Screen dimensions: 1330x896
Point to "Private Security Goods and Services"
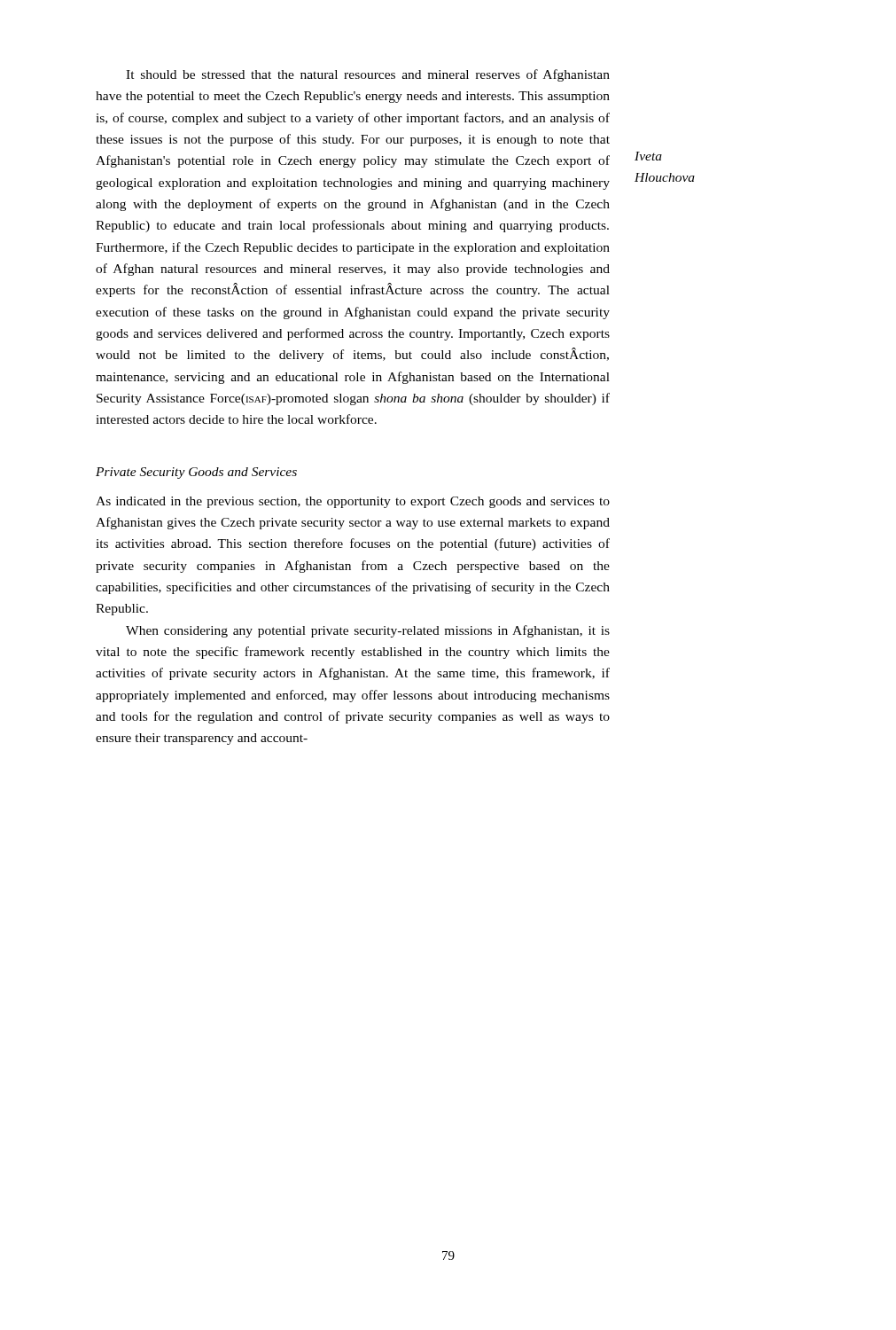click(196, 471)
